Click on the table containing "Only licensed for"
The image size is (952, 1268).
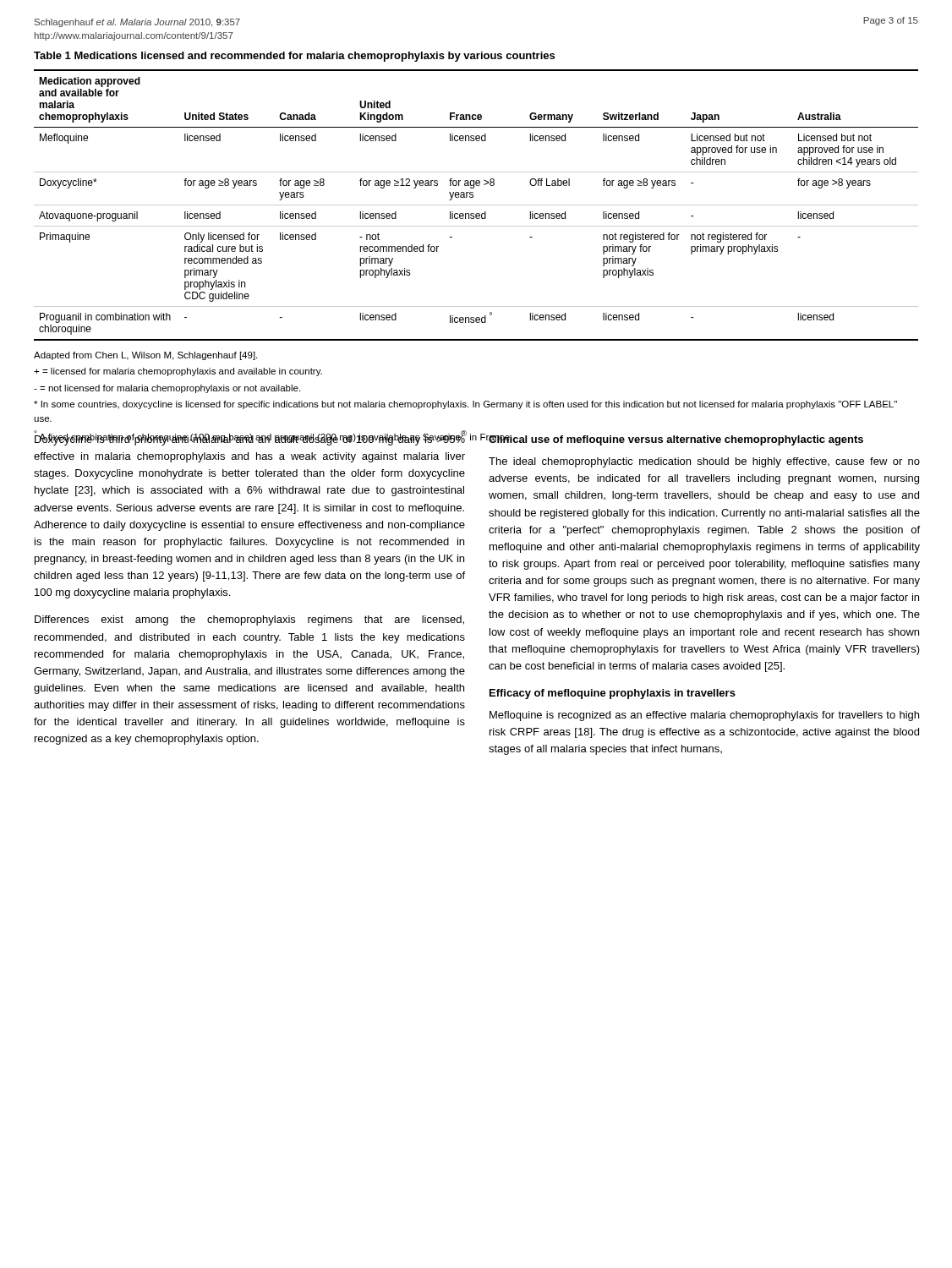tap(476, 205)
